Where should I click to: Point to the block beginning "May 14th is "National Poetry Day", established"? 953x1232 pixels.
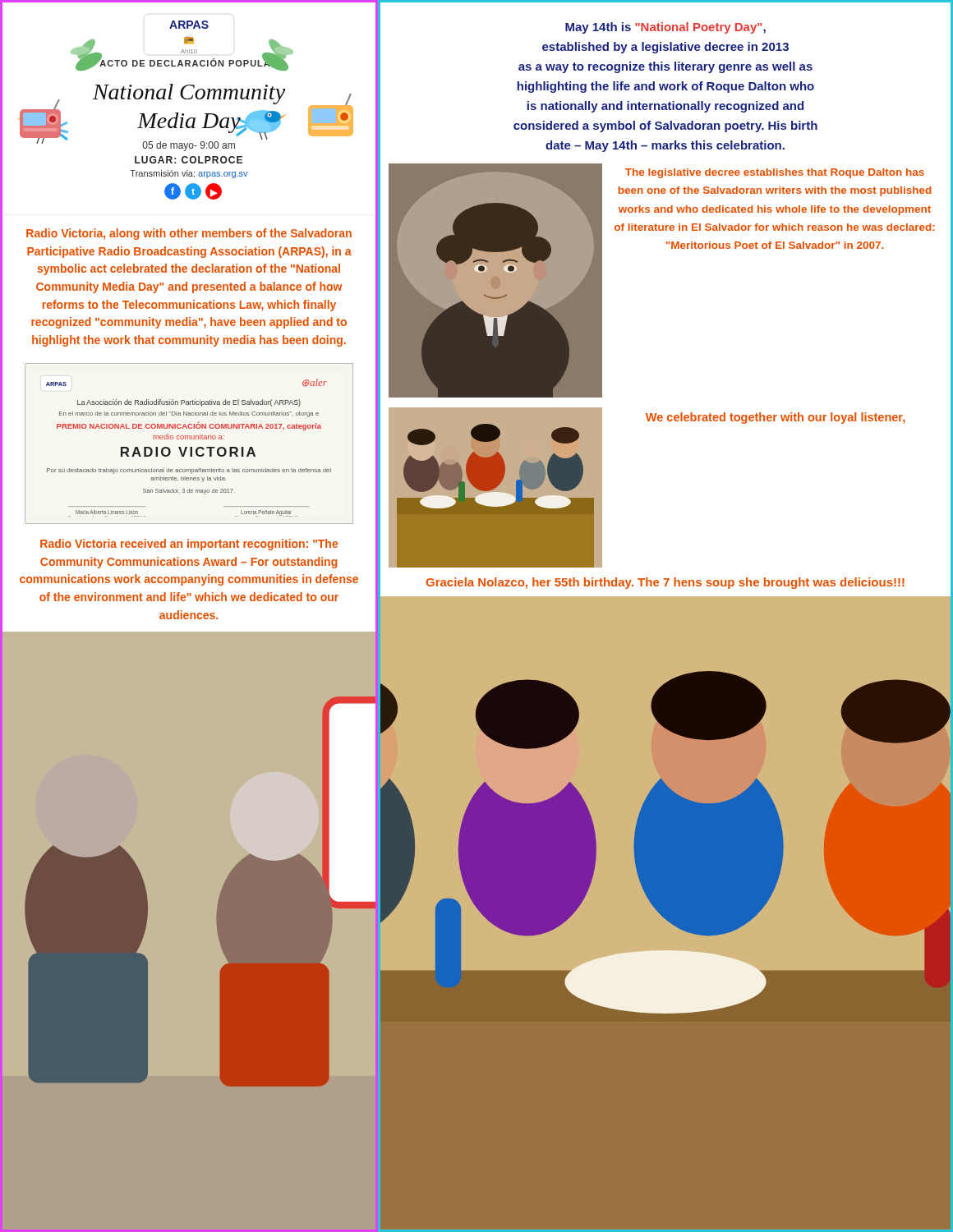pos(665,86)
